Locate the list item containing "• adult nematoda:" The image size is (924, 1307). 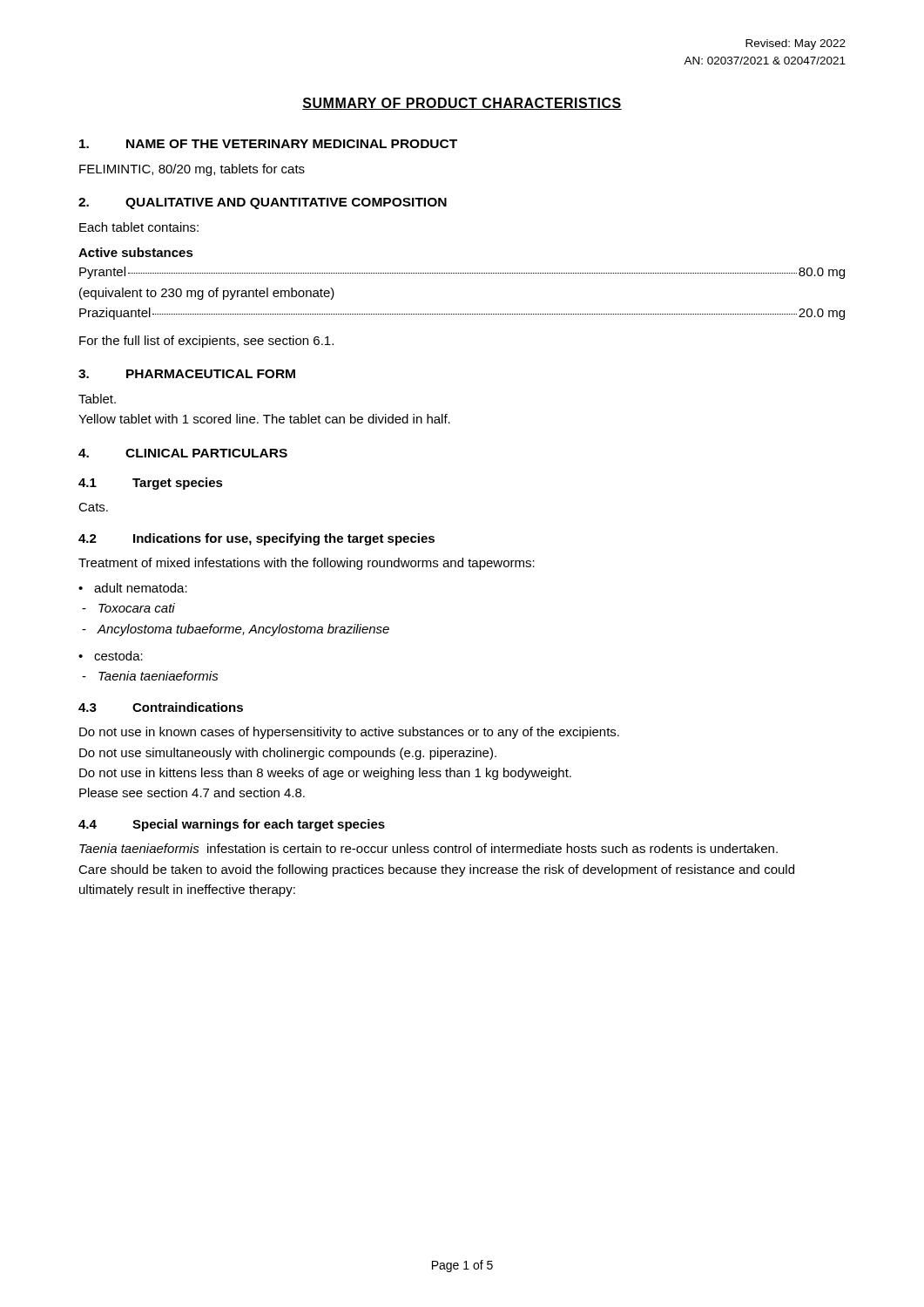133,588
